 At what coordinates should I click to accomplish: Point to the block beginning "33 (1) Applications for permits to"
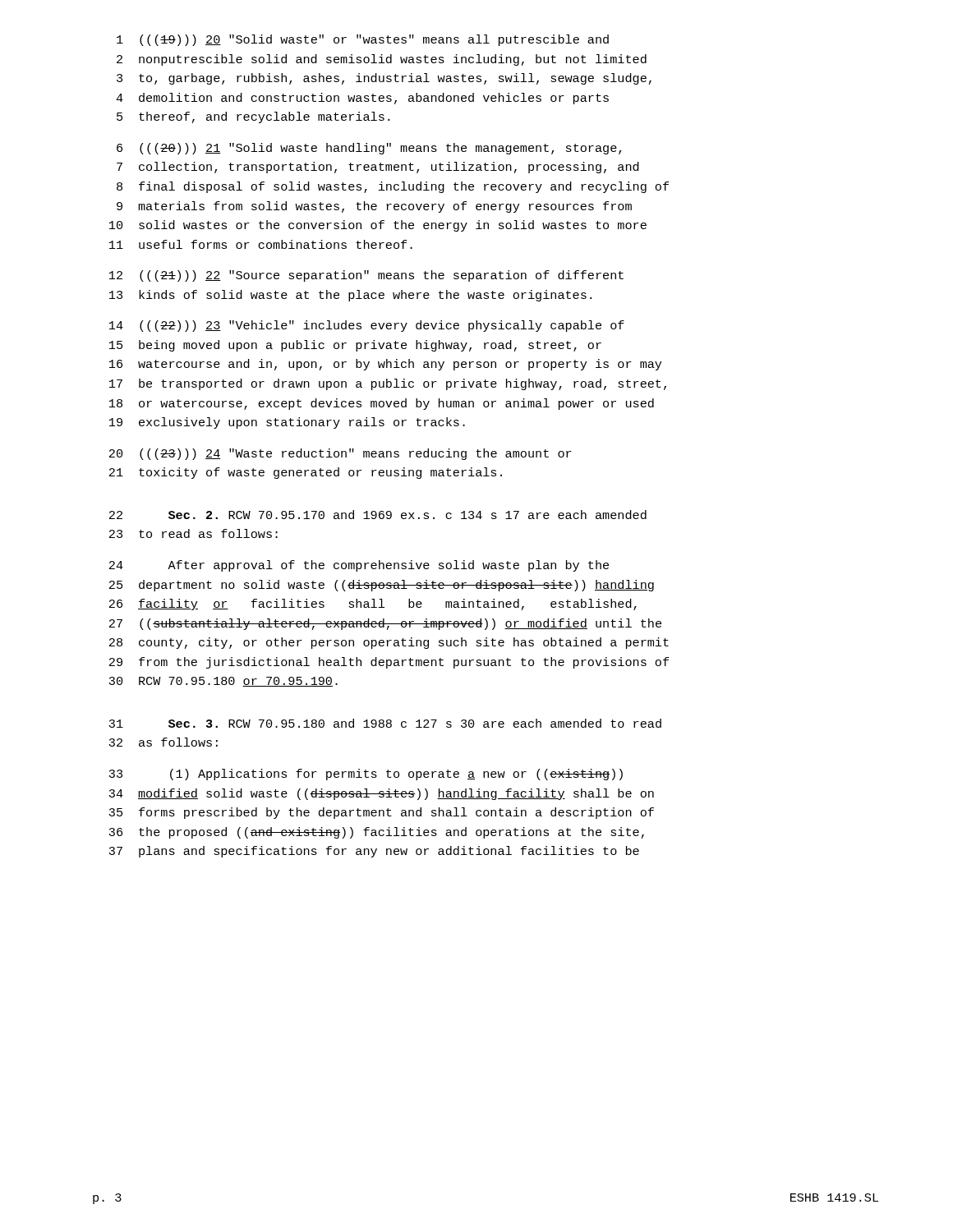[486, 775]
